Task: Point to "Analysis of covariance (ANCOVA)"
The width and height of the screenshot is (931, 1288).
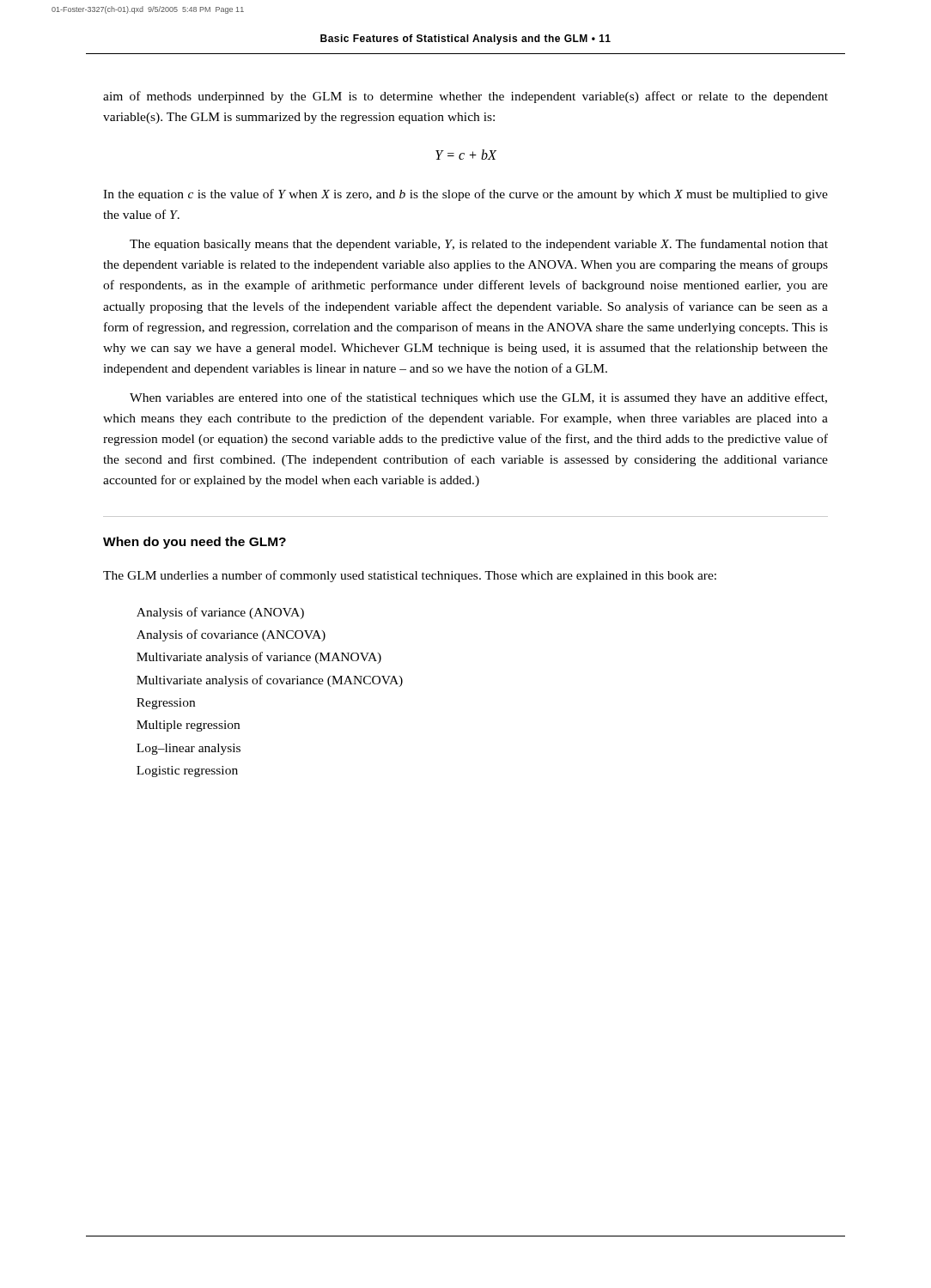Action: point(231,634)
